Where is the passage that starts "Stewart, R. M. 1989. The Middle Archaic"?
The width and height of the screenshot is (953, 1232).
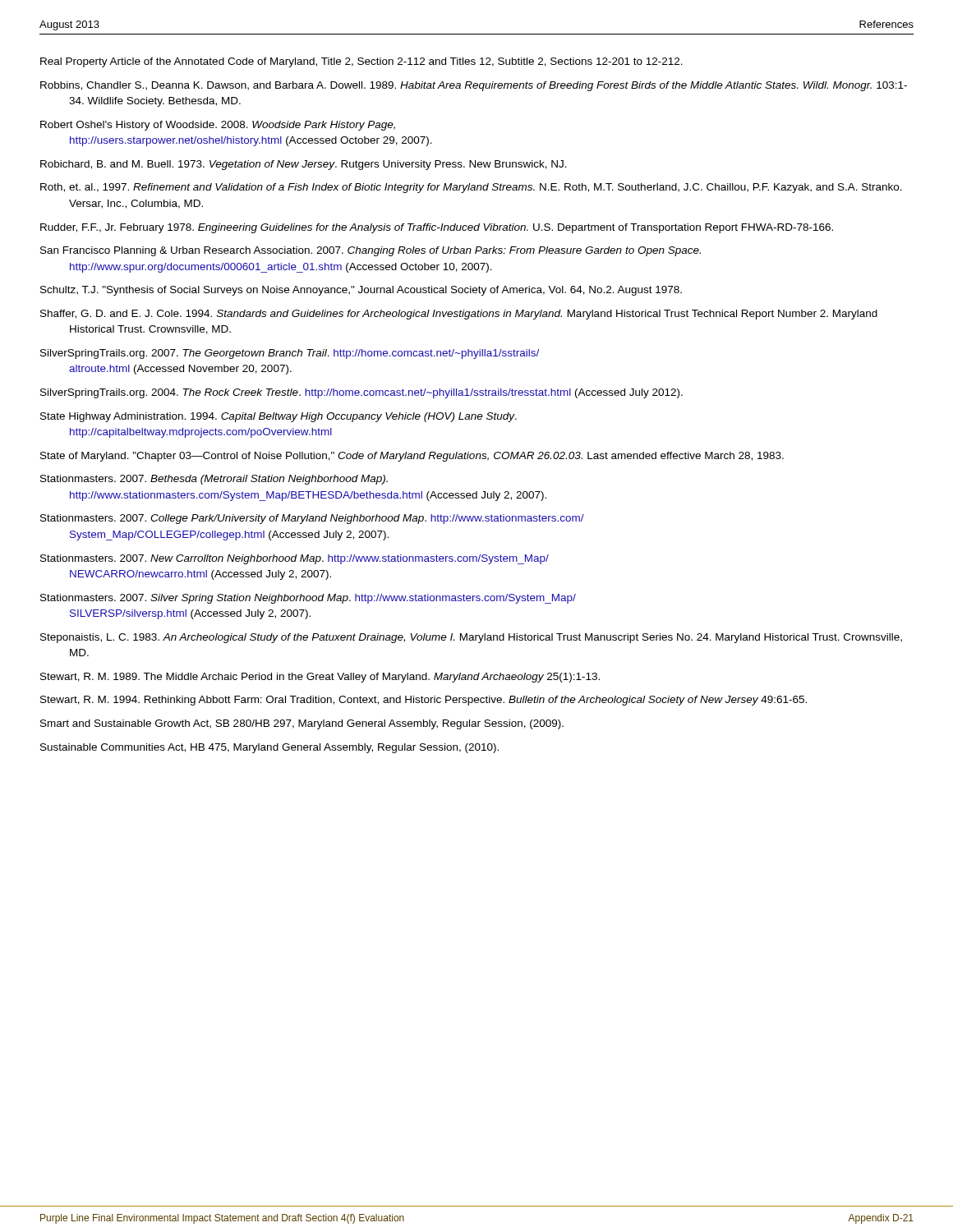(x=320, y=676)
